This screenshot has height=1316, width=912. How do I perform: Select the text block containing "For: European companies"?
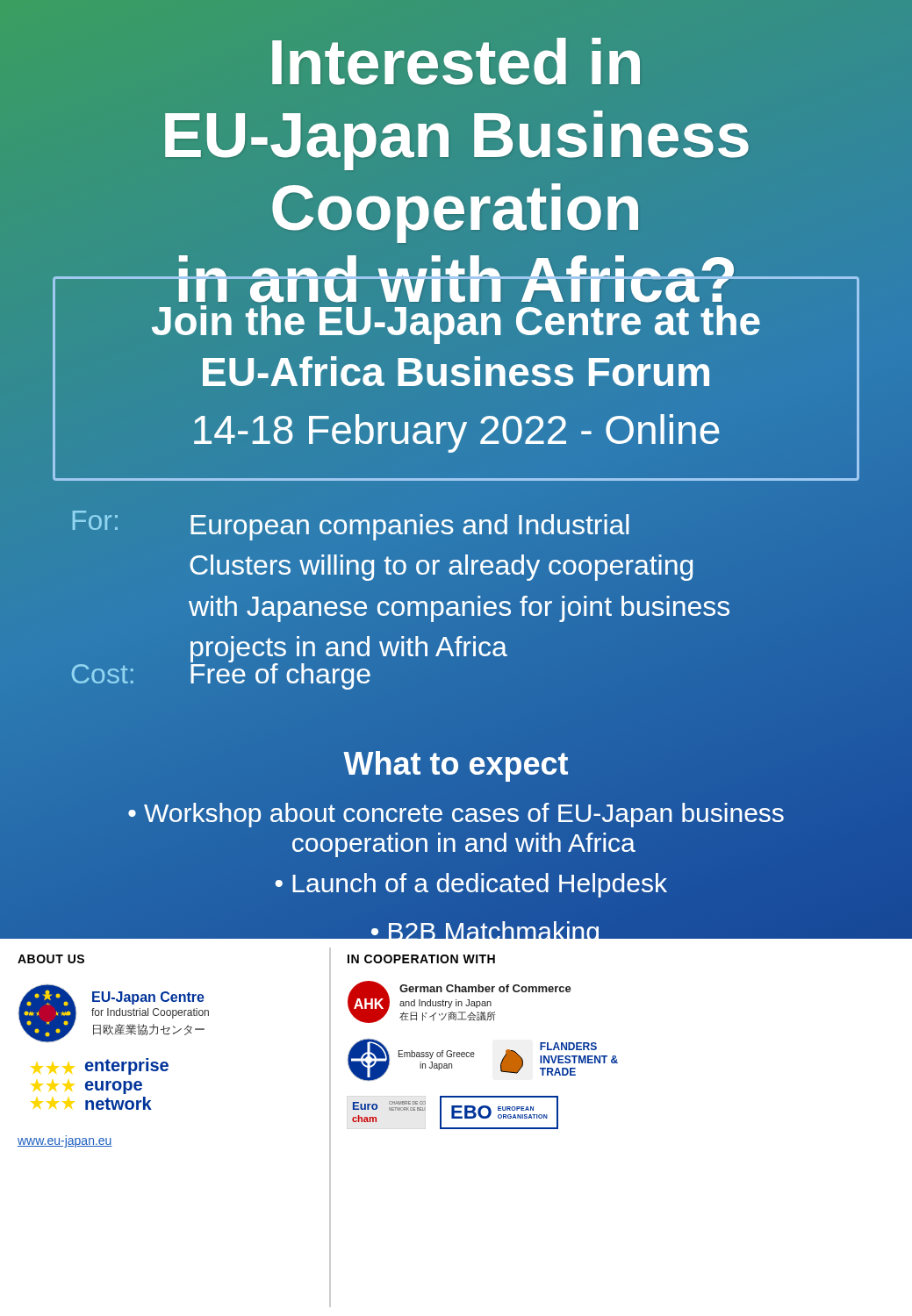tap(456, 586)
